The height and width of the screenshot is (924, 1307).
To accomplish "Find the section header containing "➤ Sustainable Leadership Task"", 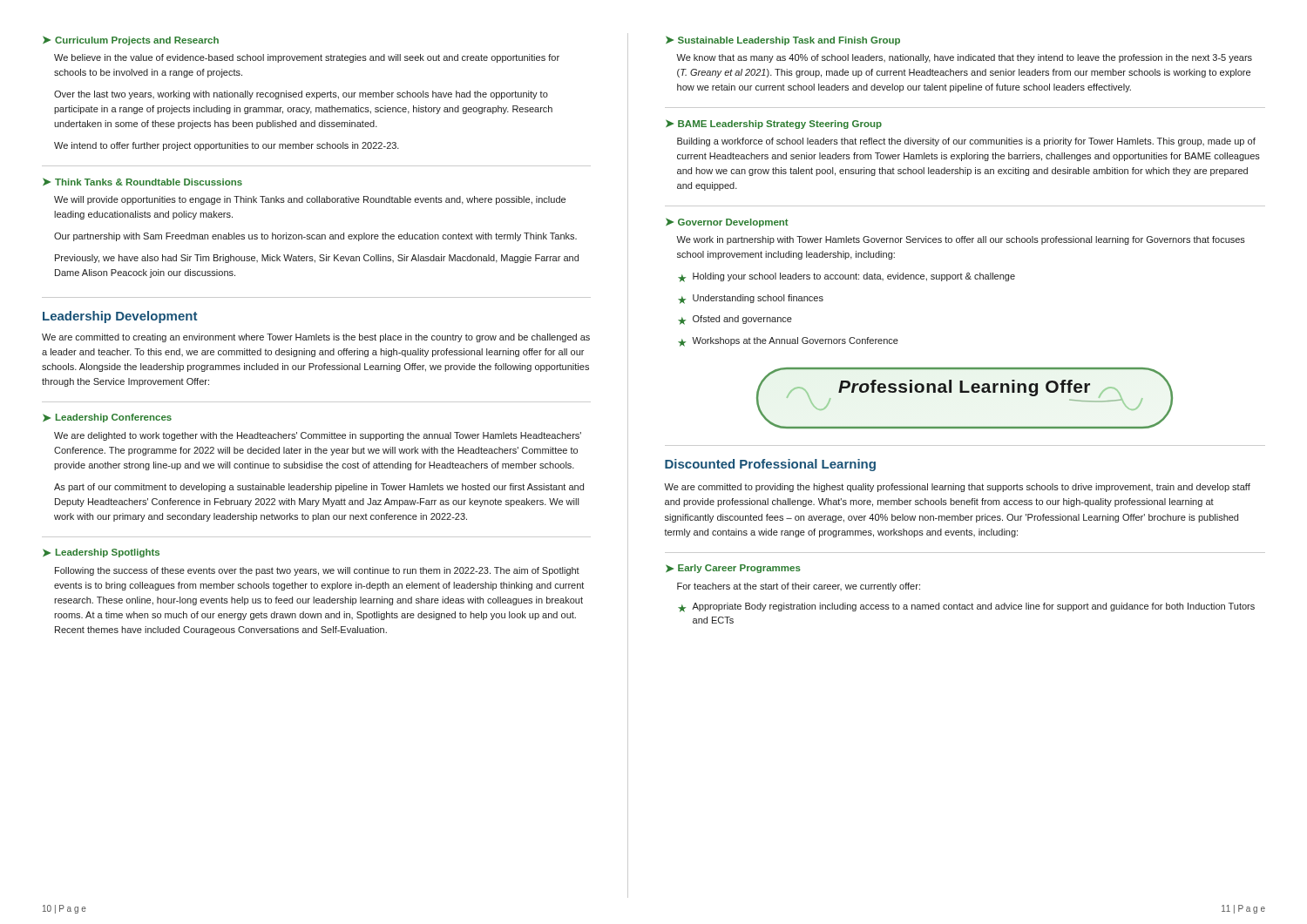I will coord(782,40).
